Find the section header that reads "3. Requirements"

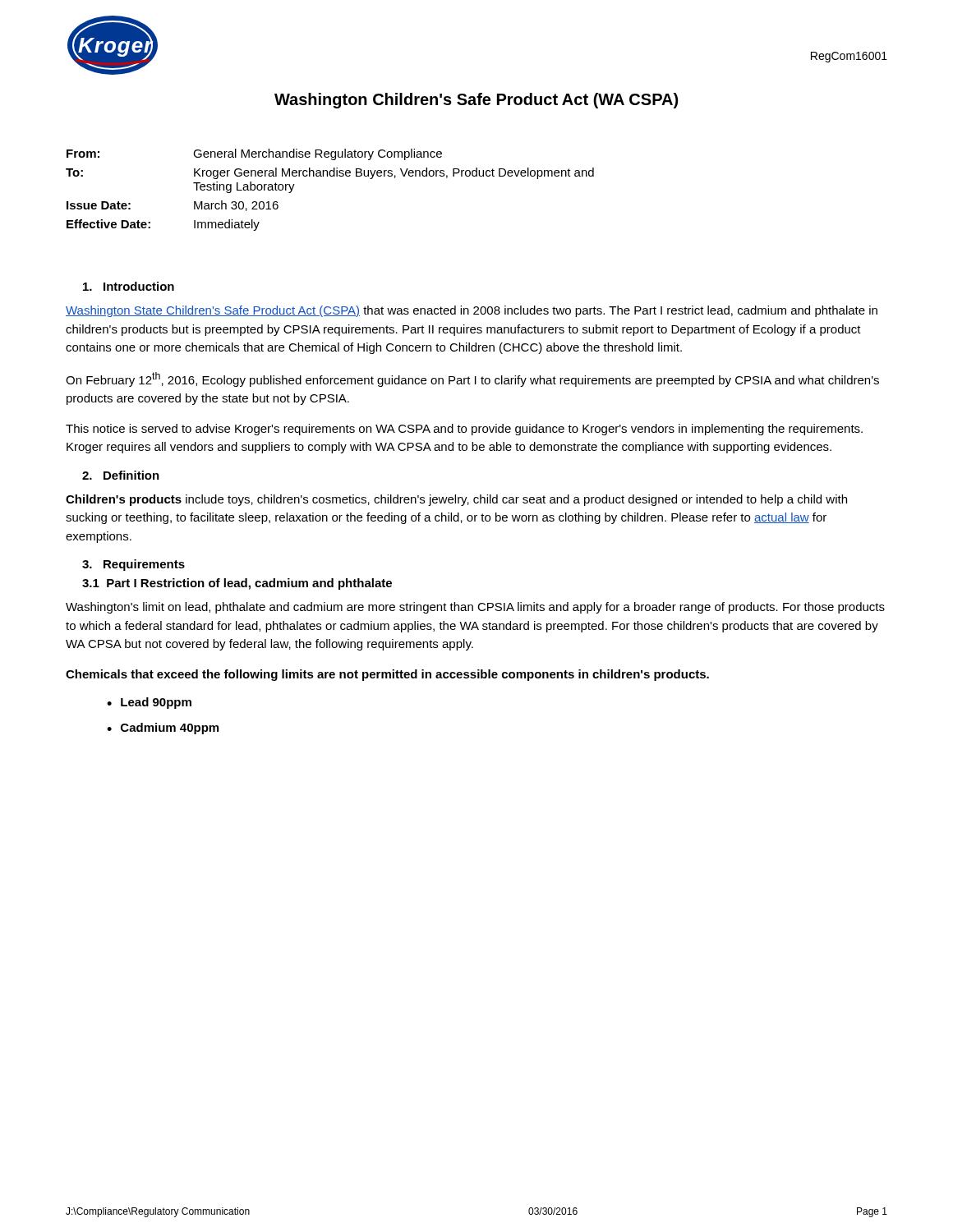pos(134,564)
